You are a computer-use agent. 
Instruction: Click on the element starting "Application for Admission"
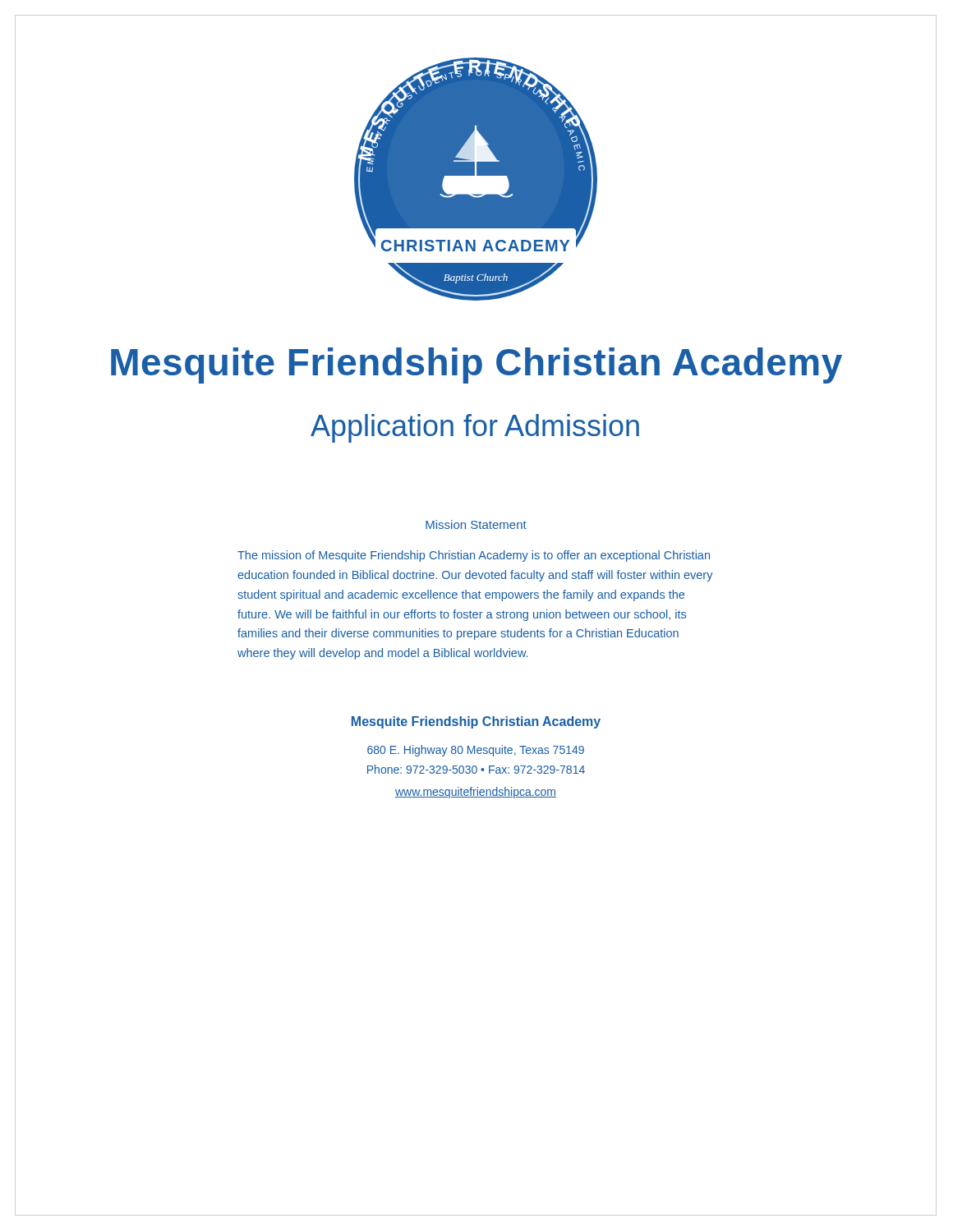[476, 426]
